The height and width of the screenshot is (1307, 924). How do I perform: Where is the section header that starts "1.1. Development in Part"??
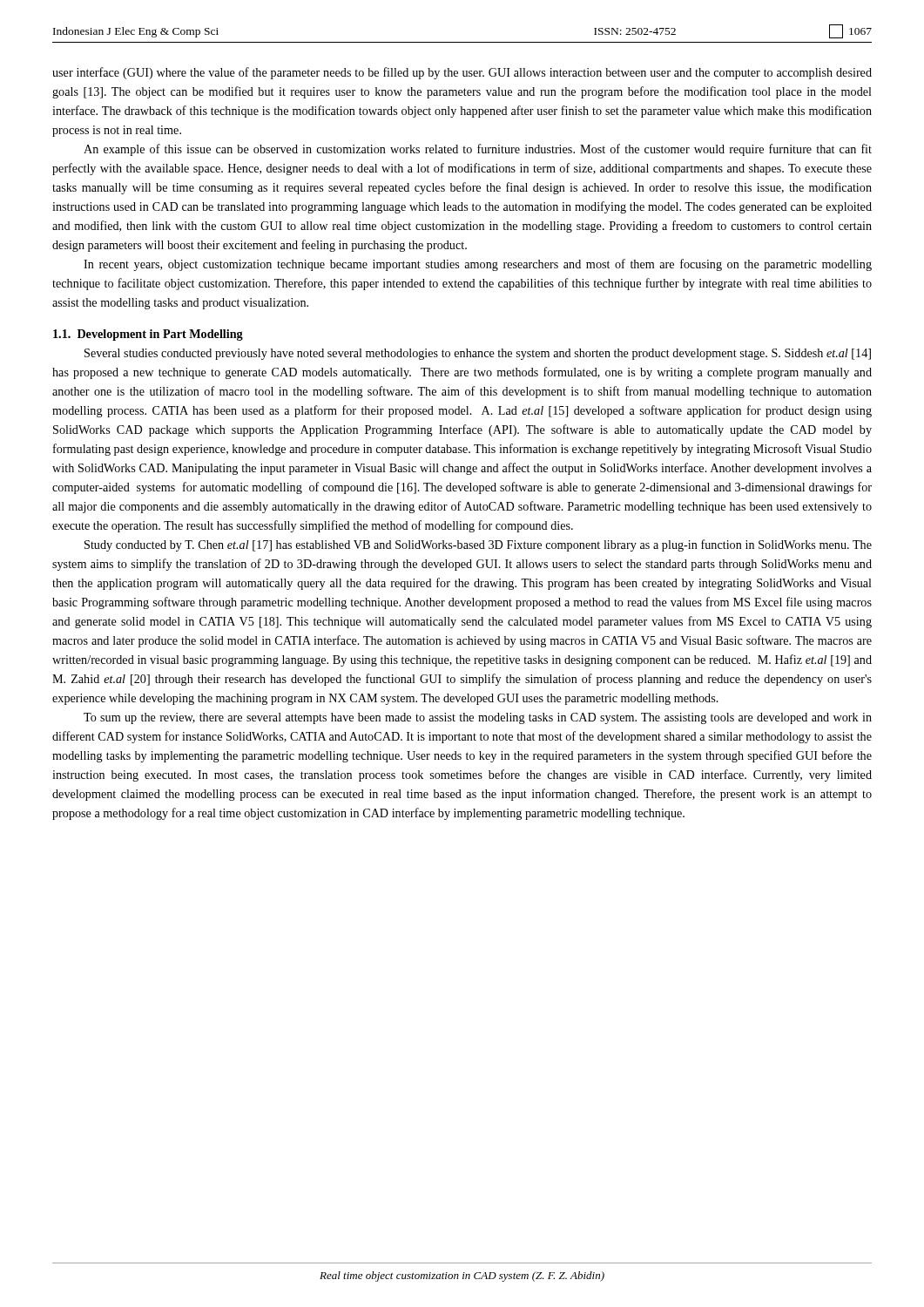[148, 334]
